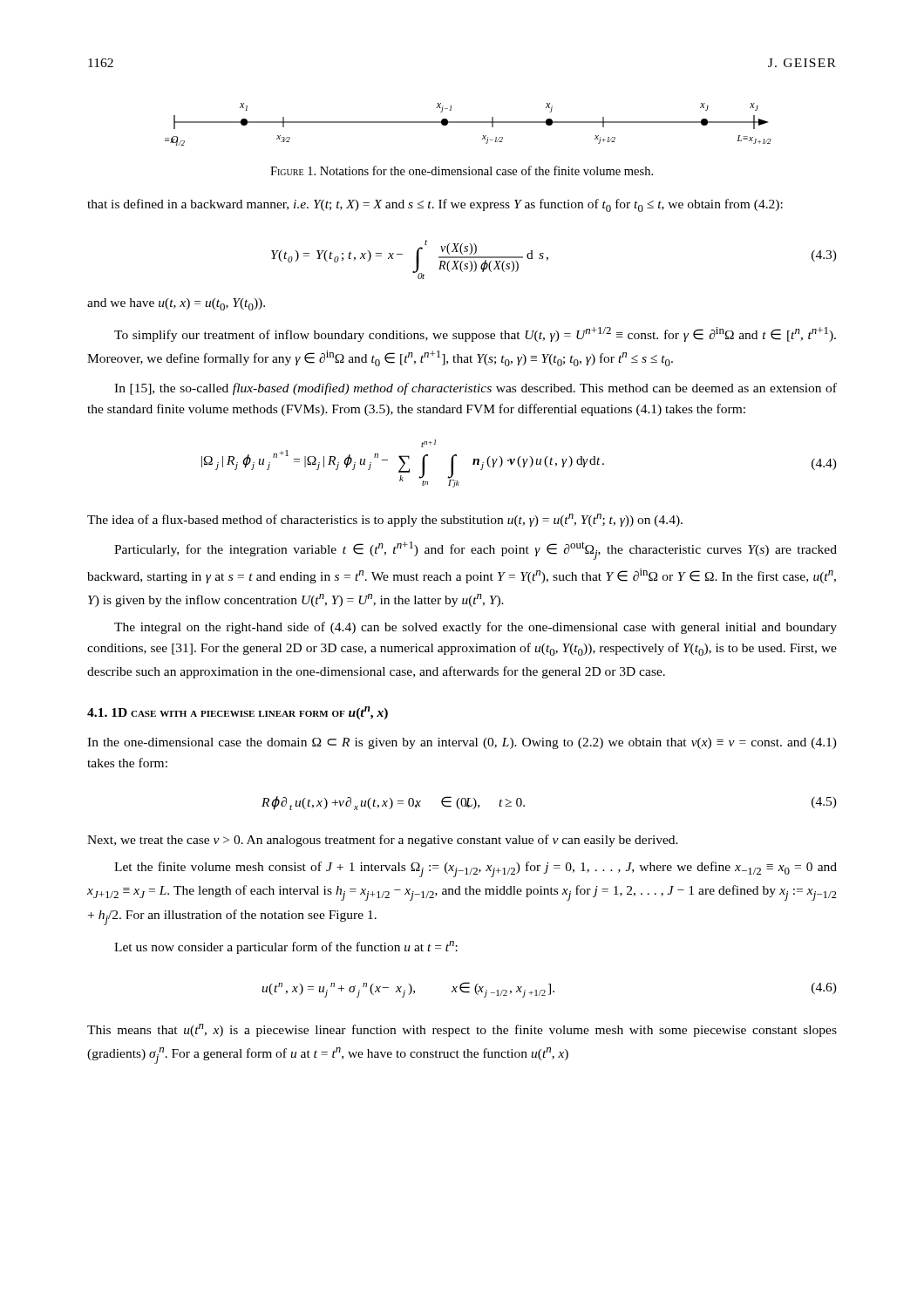Click on the text block starting "Next, we treat"
Viewport: 924px width, 1308px height.
click(x=462, y=840)
